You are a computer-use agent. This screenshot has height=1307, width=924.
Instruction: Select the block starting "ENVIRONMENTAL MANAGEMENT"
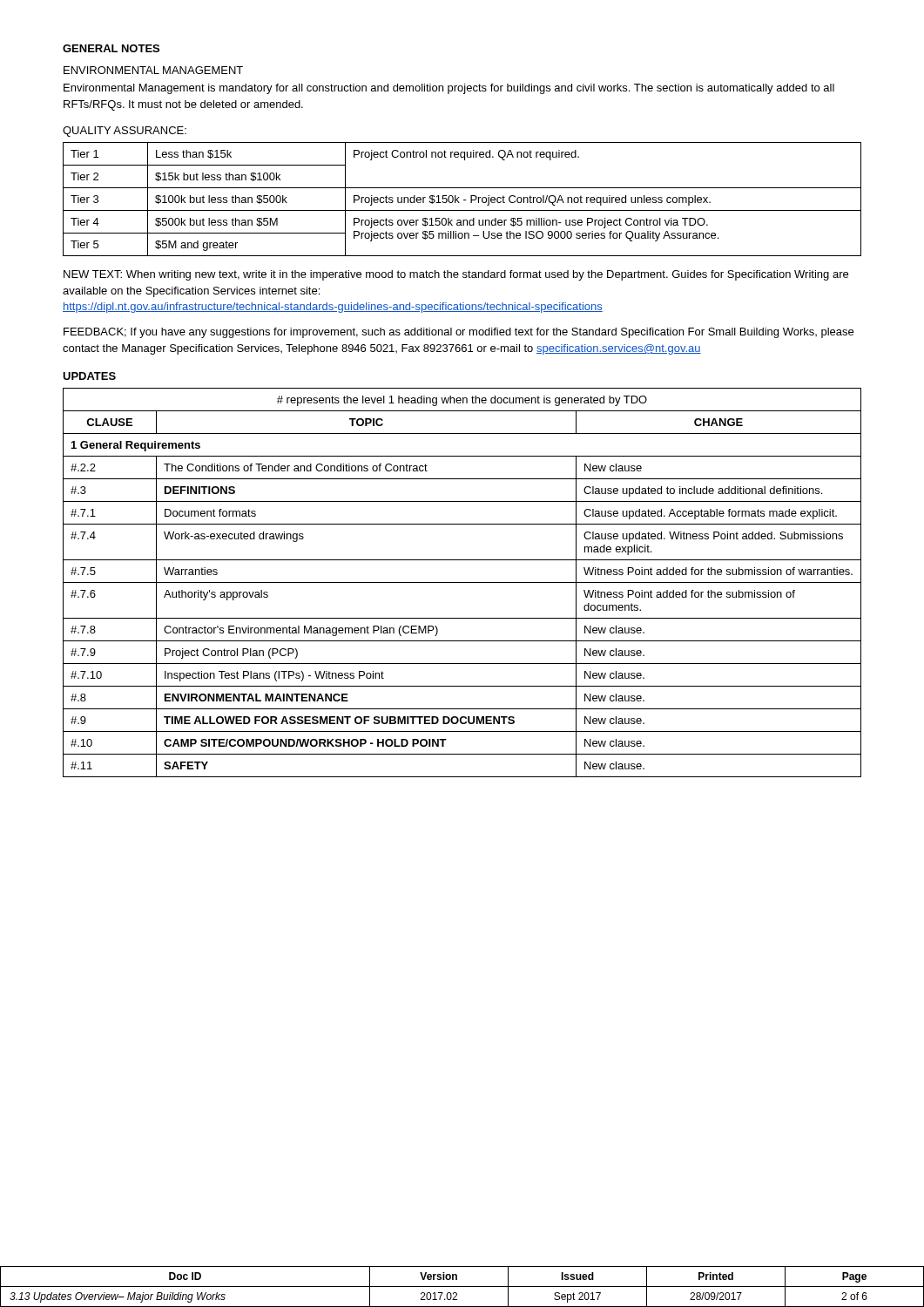[x=153, y=70]
